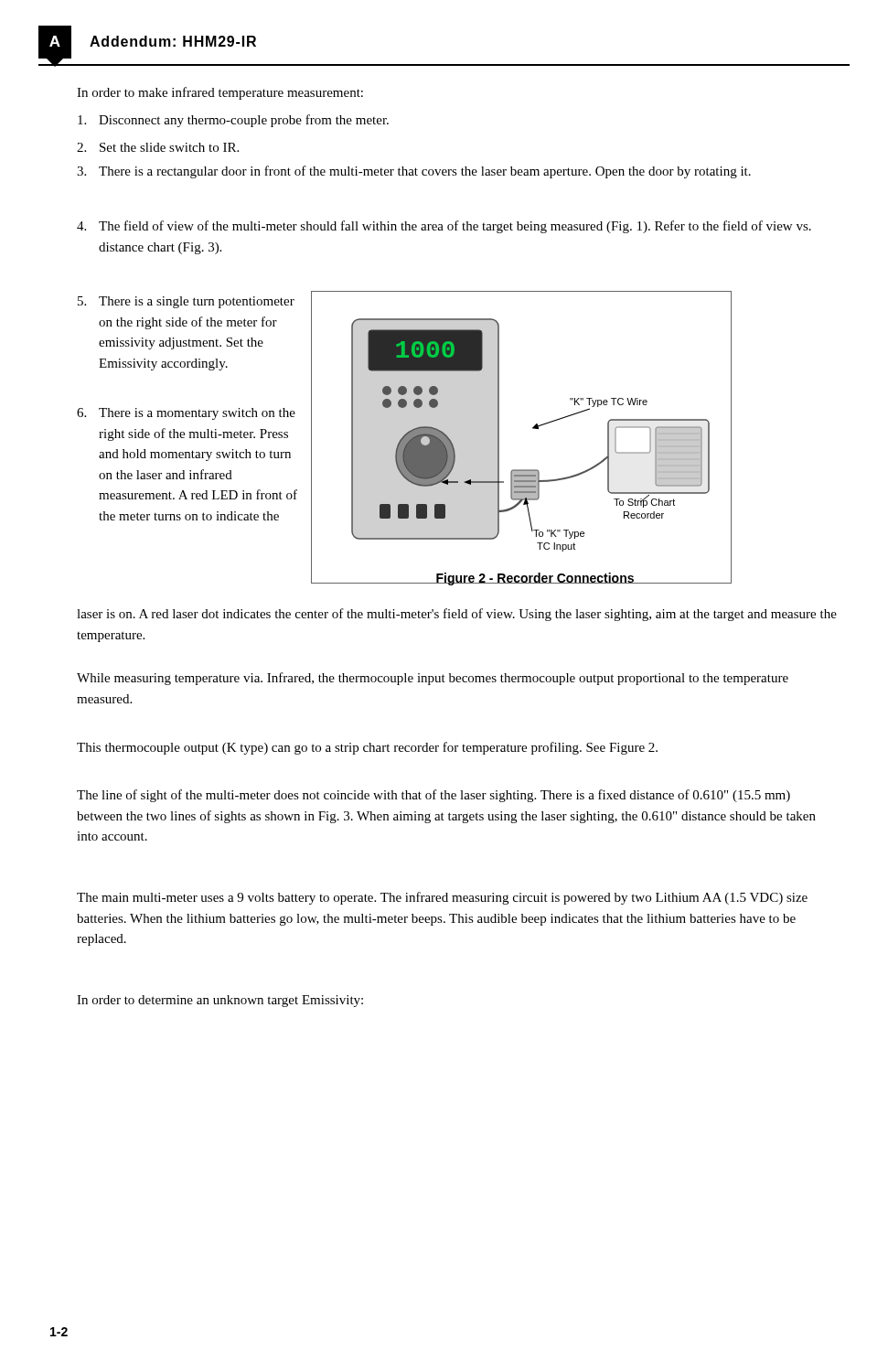The image size is (888, 1372).
Task: Click the passage that begins "The line of sight of the multi-meter does"
Action: tap(446, 815)
